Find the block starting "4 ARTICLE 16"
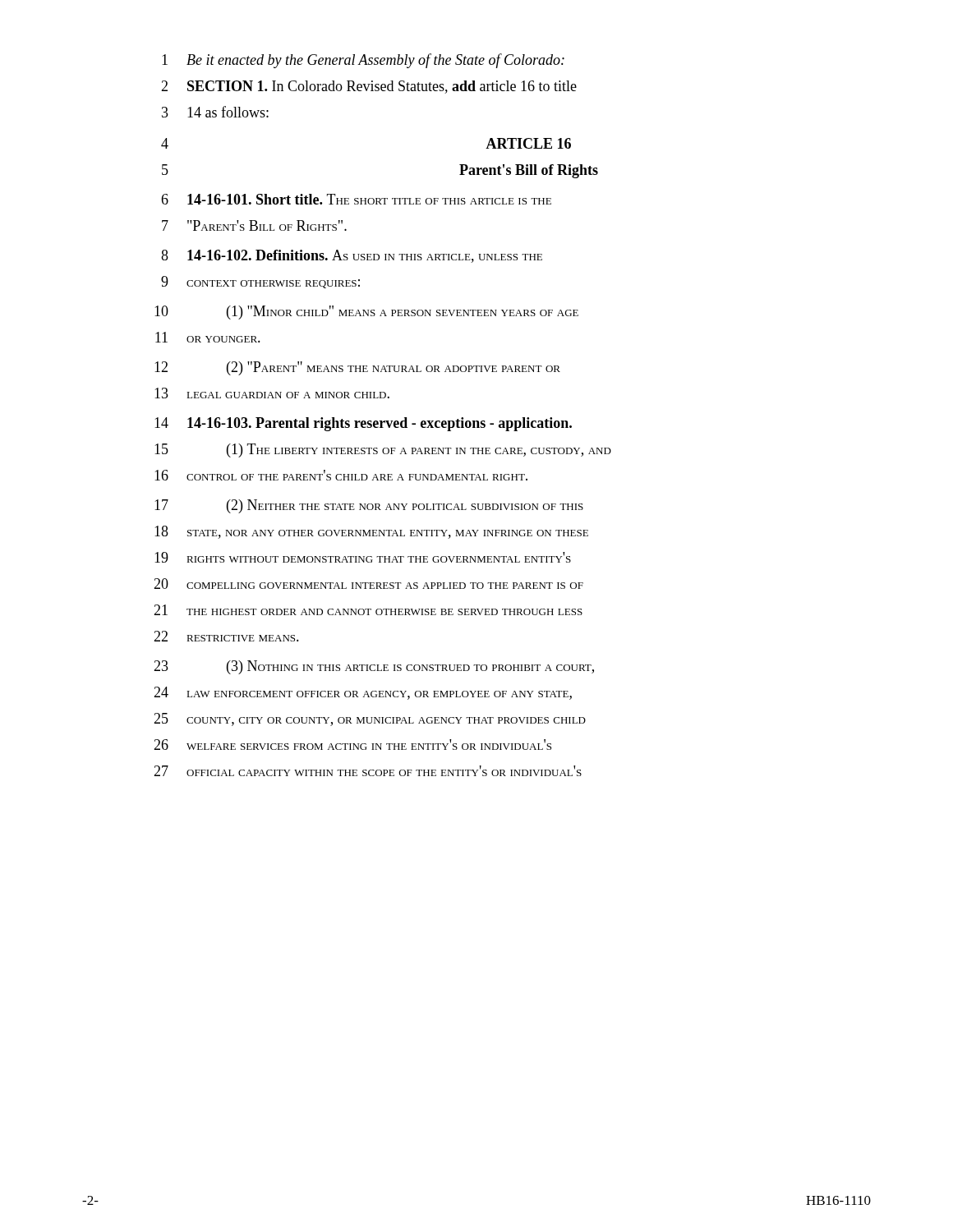Image resolution: width=953 pixels, height=1232 pixels. coord(497,144)
